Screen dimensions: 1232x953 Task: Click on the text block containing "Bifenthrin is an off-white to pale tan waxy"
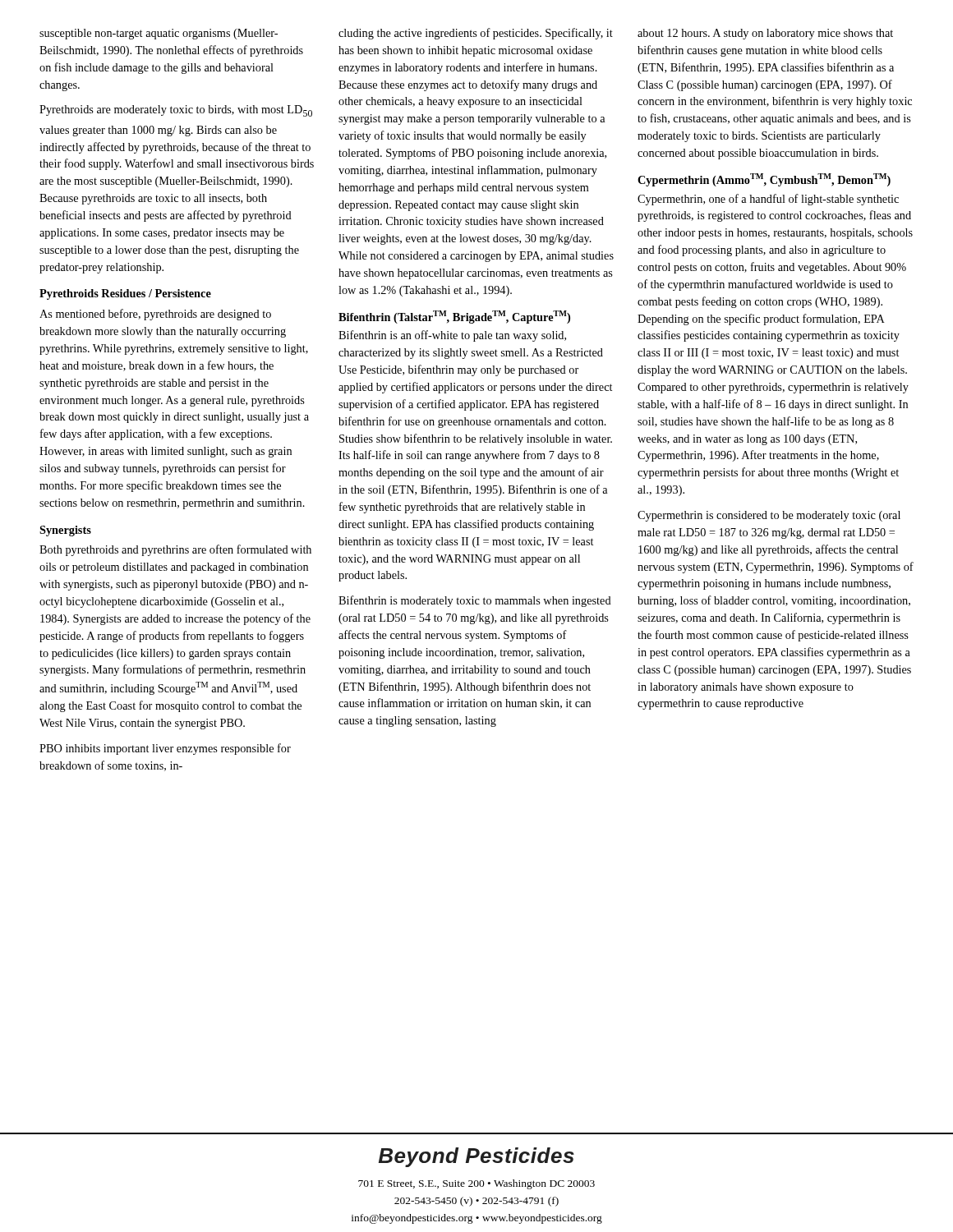coord(476,528)
